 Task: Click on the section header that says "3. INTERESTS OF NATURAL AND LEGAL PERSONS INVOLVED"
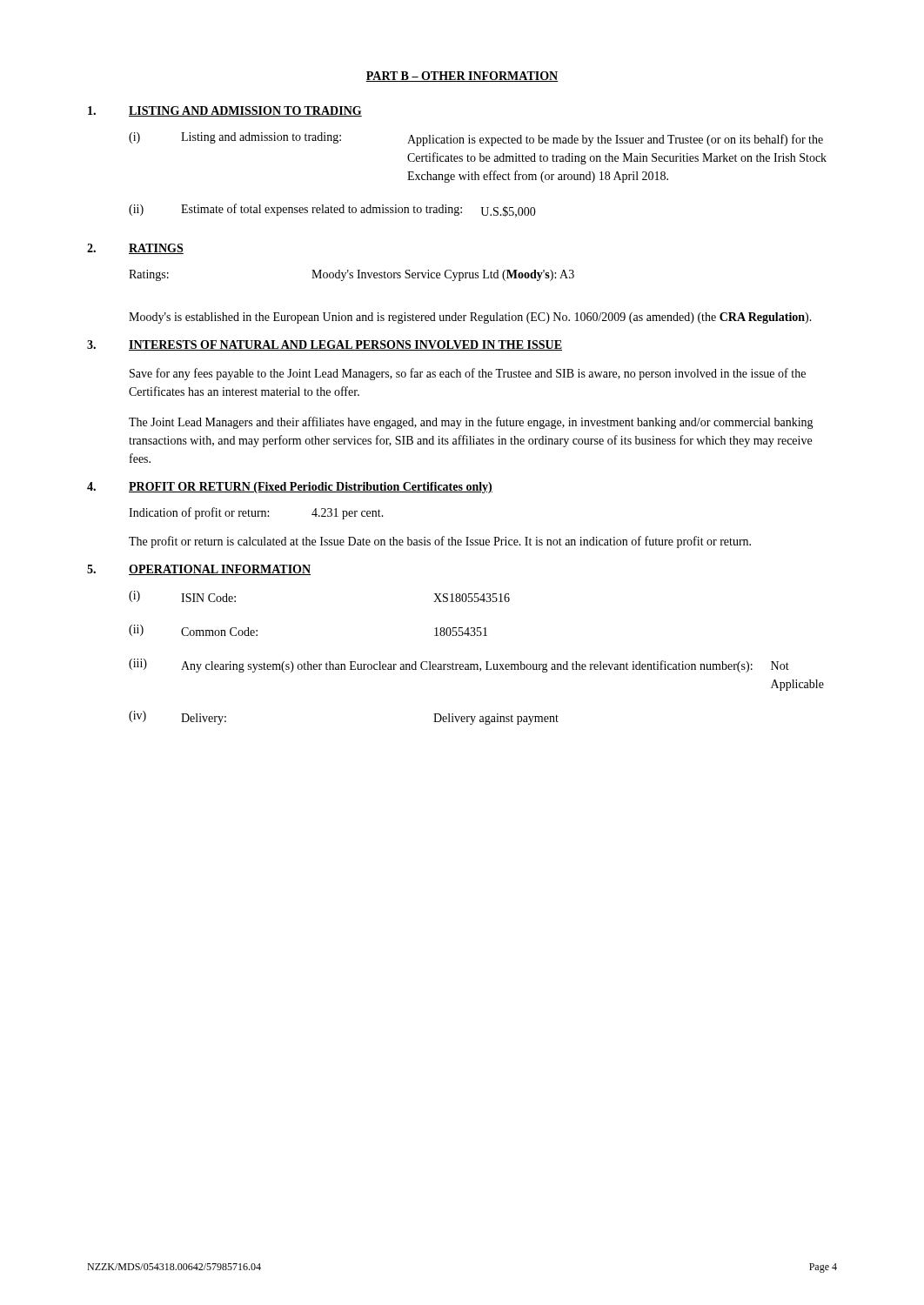coord(325,345)
